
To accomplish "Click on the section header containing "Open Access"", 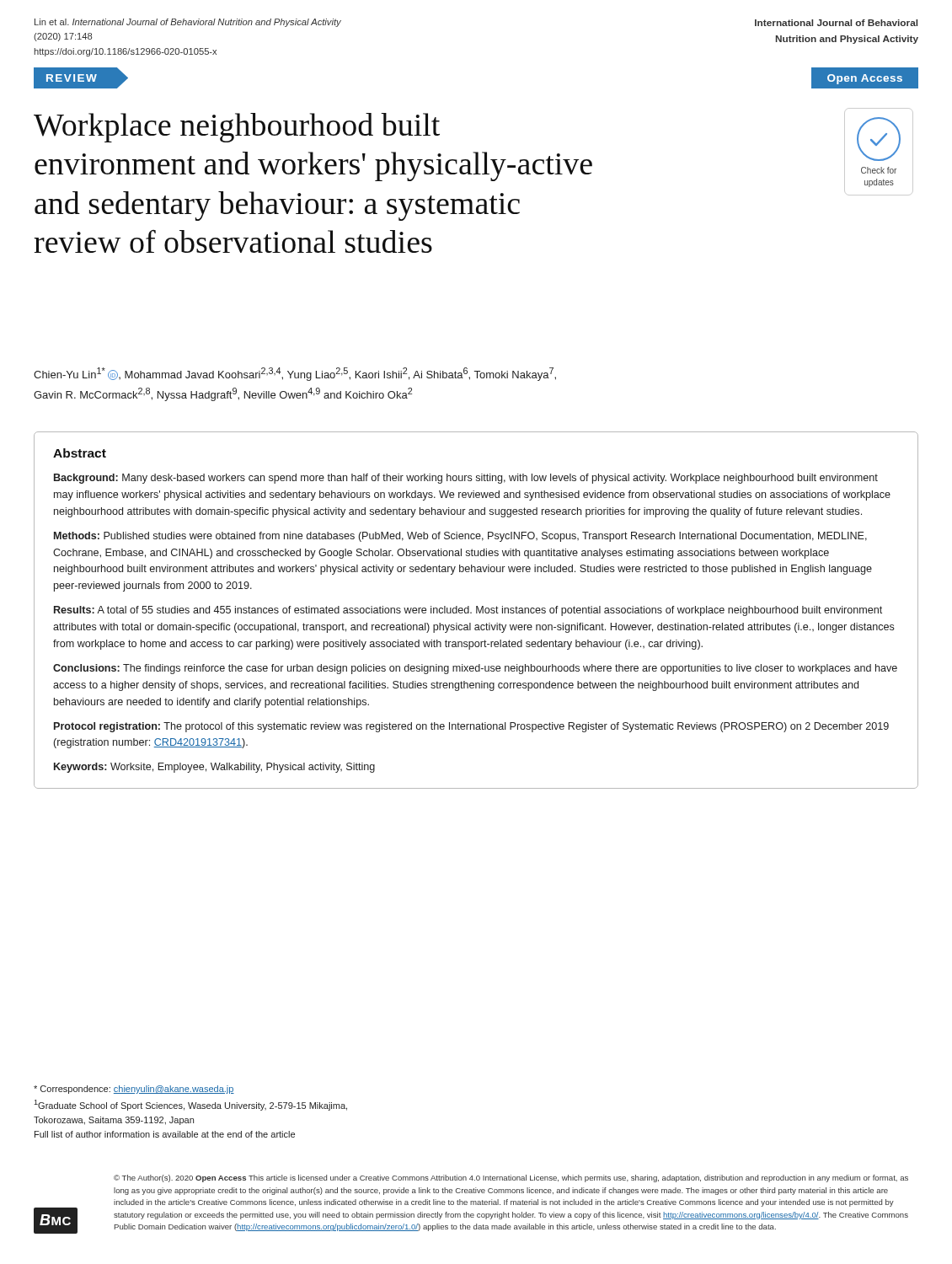I will point(865,78).
